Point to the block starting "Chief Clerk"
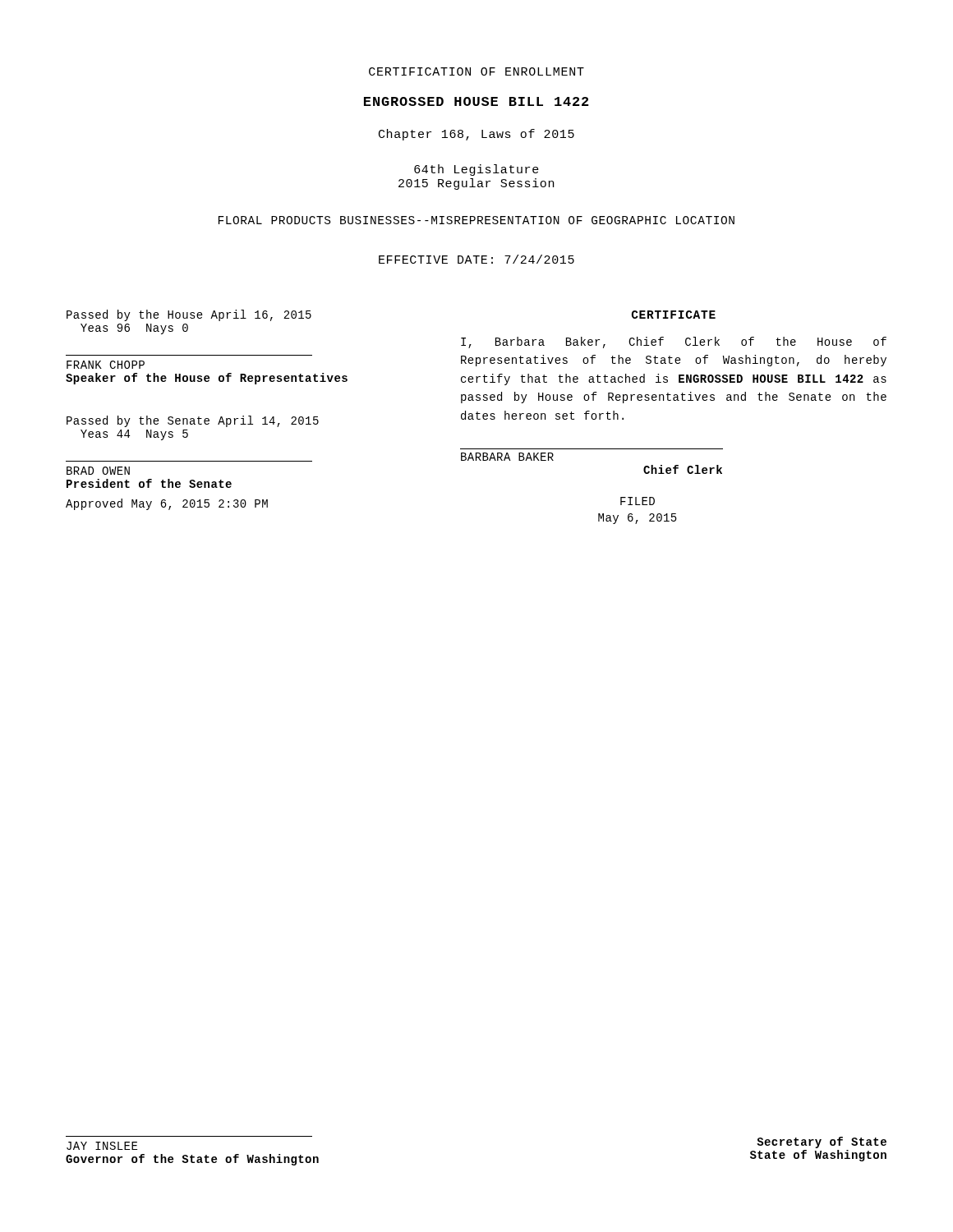The width and height of the screenshot is (953, 1232). [683, 471]
